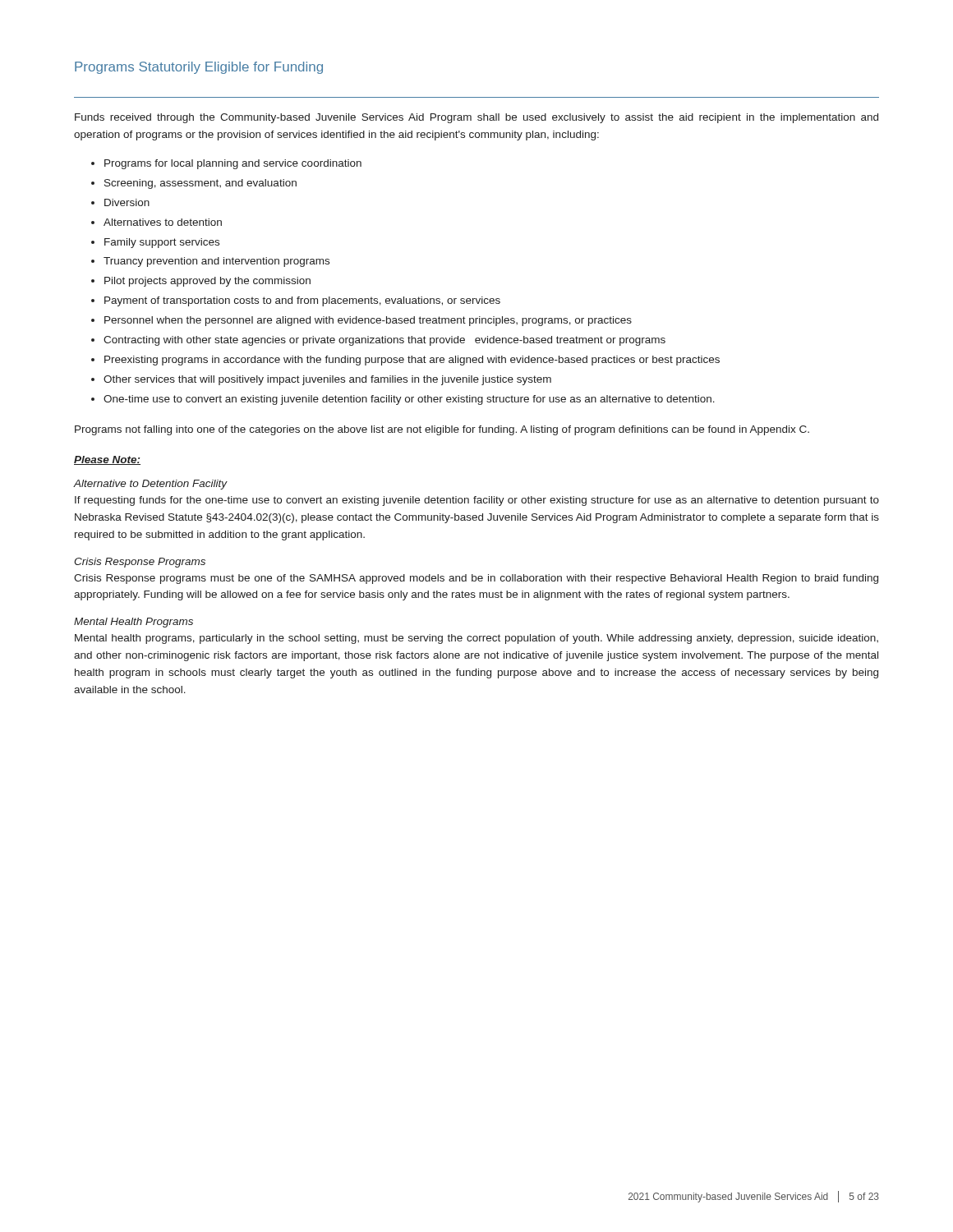Locate the text block that reads "Programs not falling into one"
This screenshot has height=1232, width=953.
click(x=442, y=429)
